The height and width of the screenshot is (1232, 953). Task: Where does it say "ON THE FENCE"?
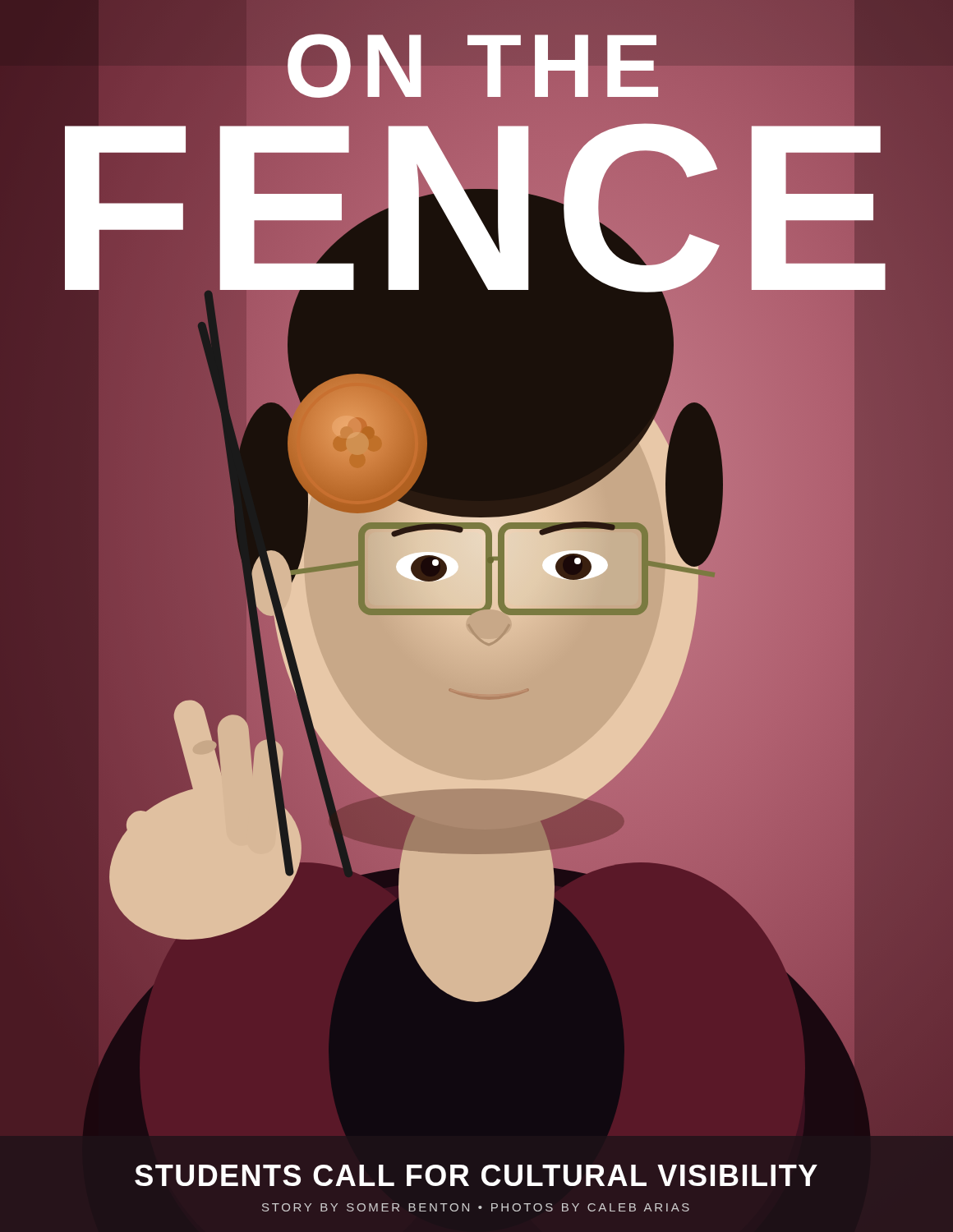tap(476, 166)
